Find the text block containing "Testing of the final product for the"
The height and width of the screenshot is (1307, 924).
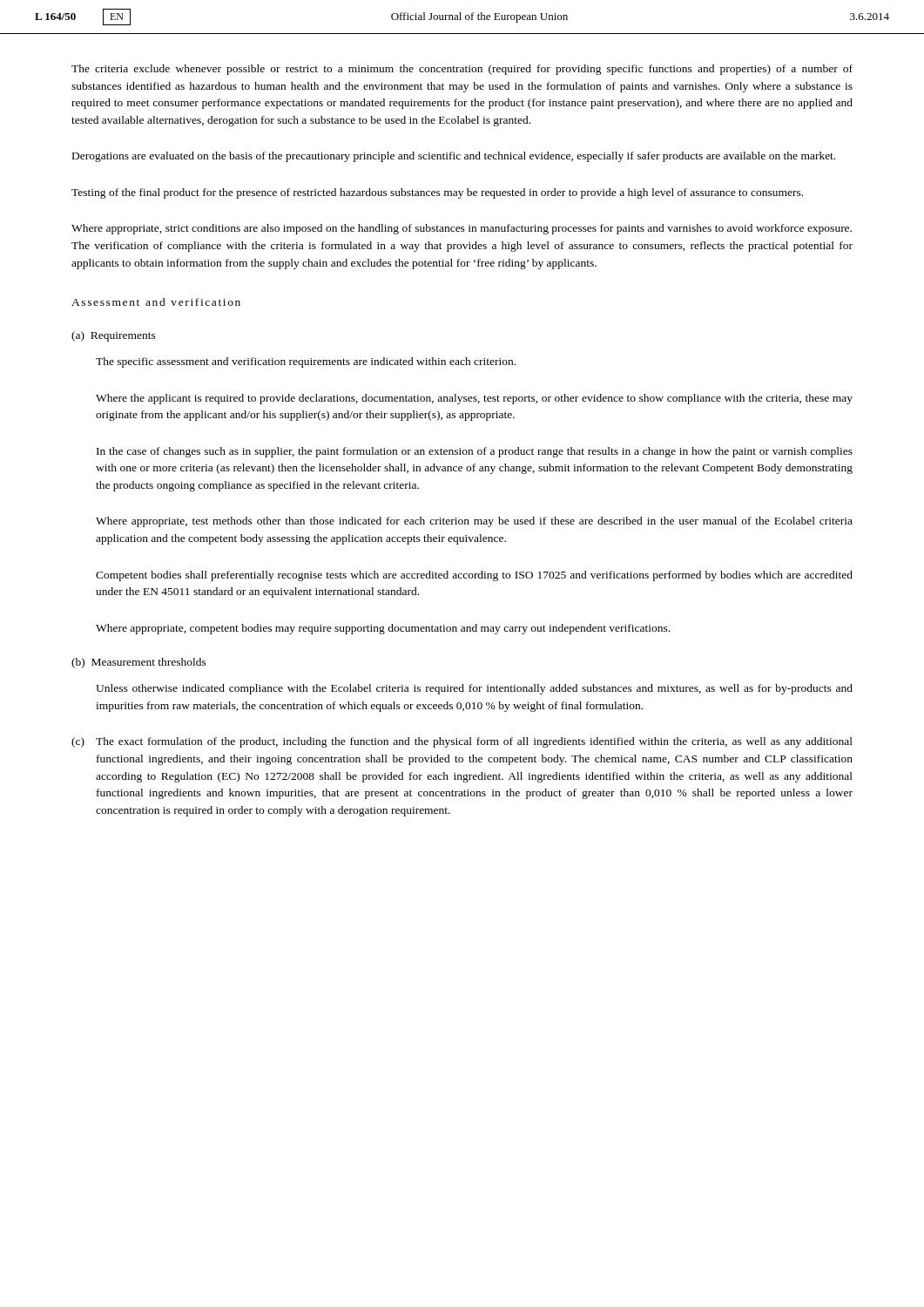(438, 192)
